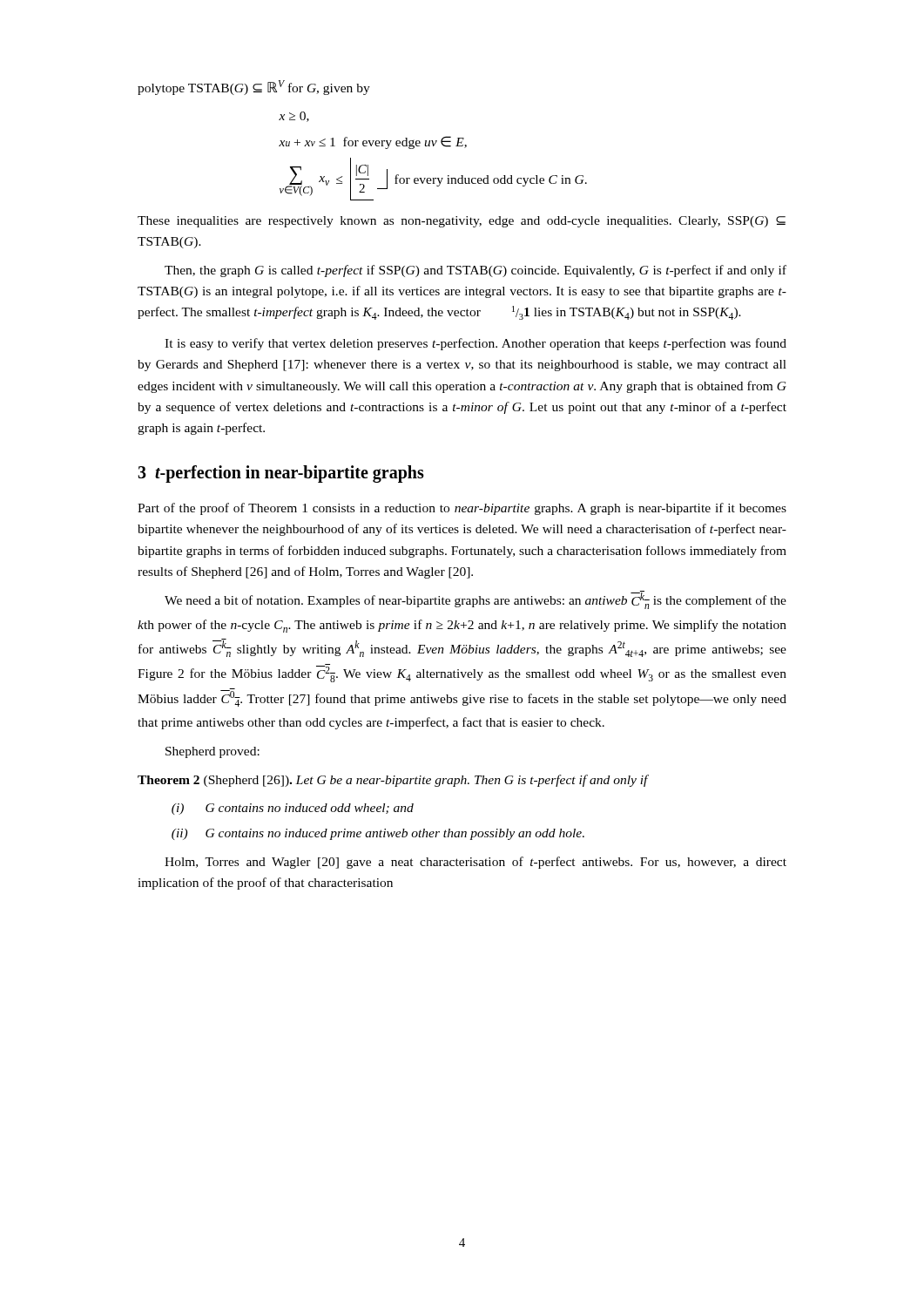
Task: Click on the element starting "Holm, Torres and Wagler [20]"
Action: point(462,872)
